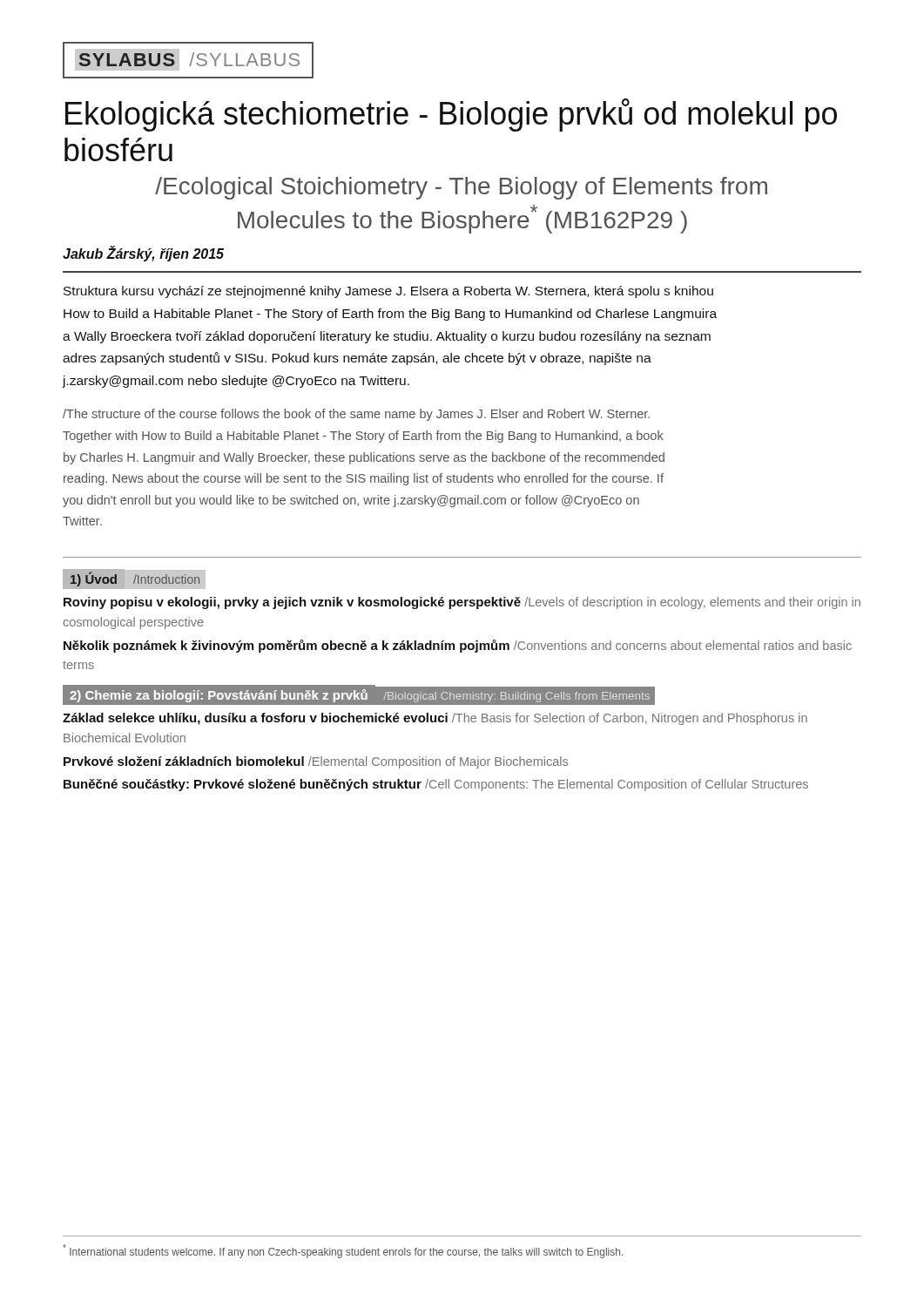Click the passage that begins "Základ selekce uhlíku, dusíku a fosforu v biochemické"
Screen dimensions: 1307x924
(x=435, y=728)
